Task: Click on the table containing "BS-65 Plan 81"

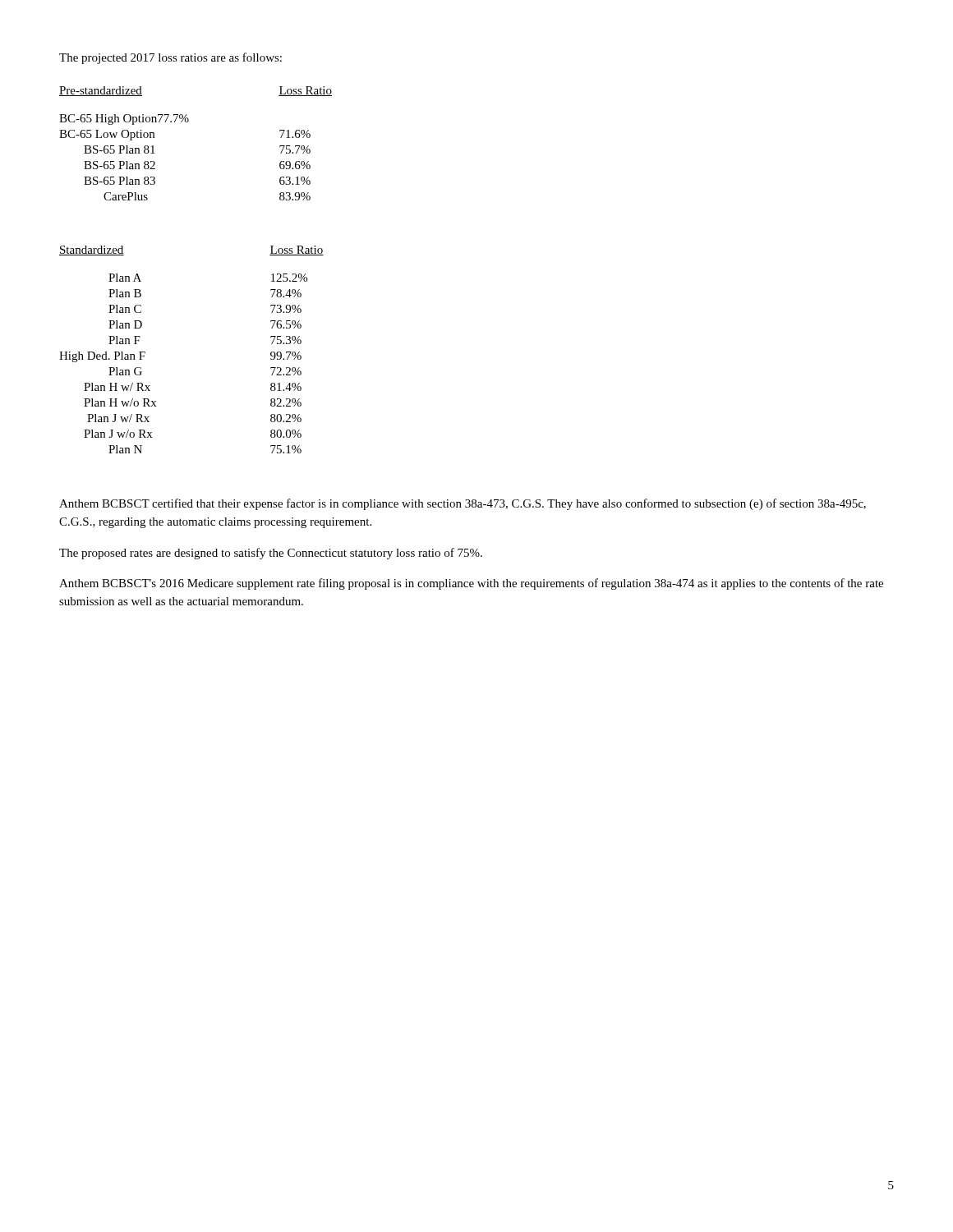Action: coord(476,144)
